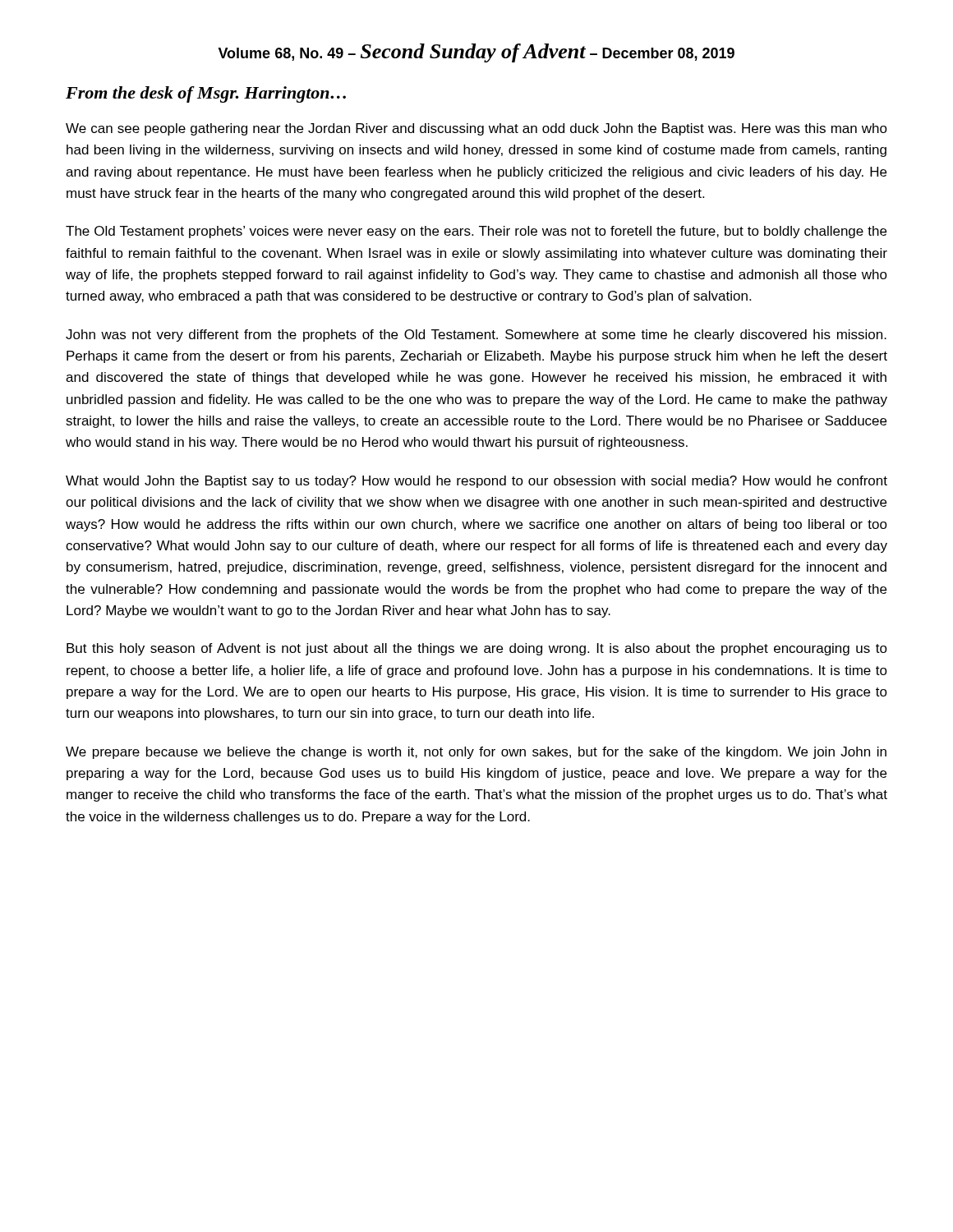This screenshot has height=1232, width=953.
Task: Find the text block starting "John was not very different from"
Action: point(476,389)
